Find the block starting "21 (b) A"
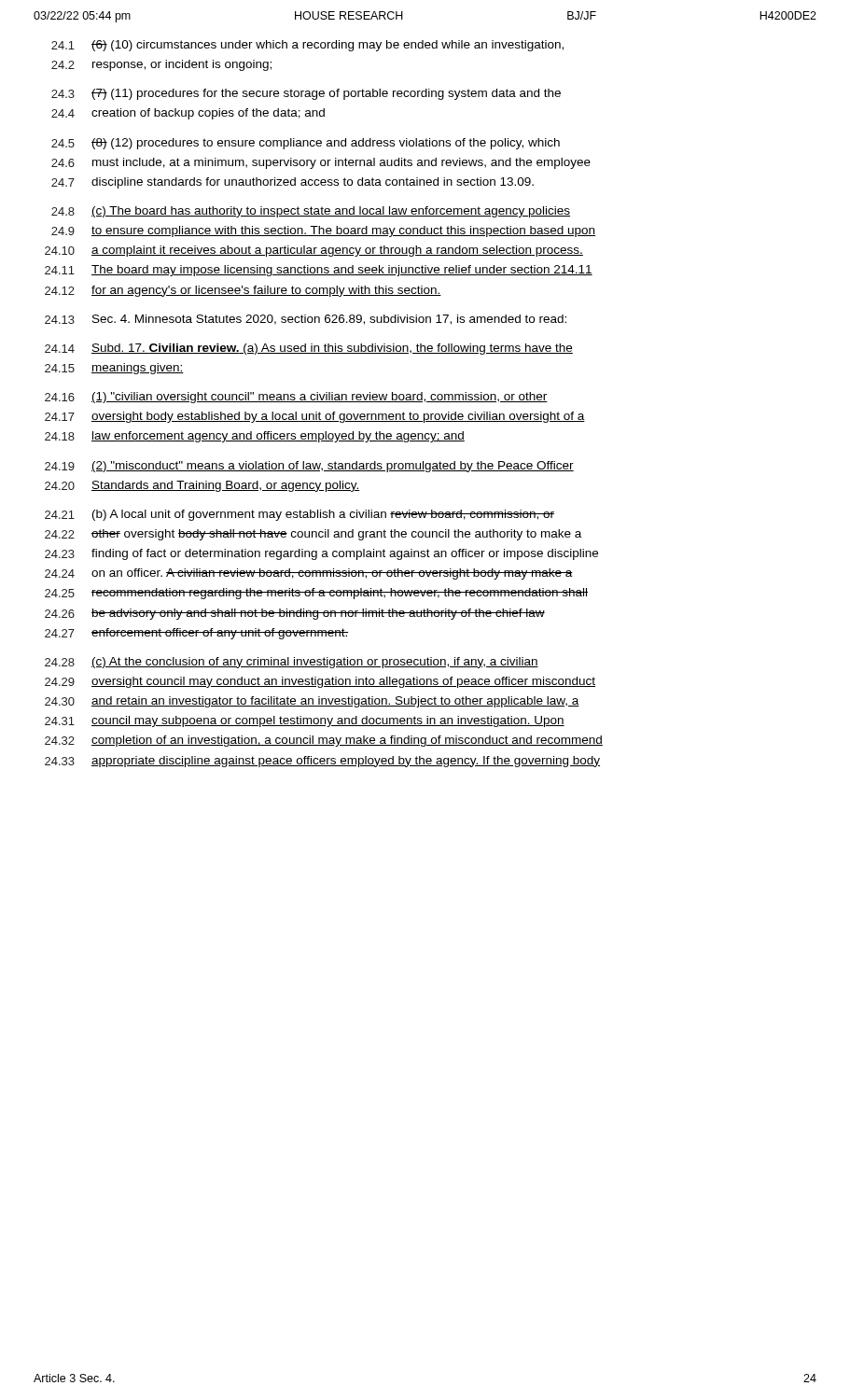This screenshot has width=850, height=1400. pos(425,574)
